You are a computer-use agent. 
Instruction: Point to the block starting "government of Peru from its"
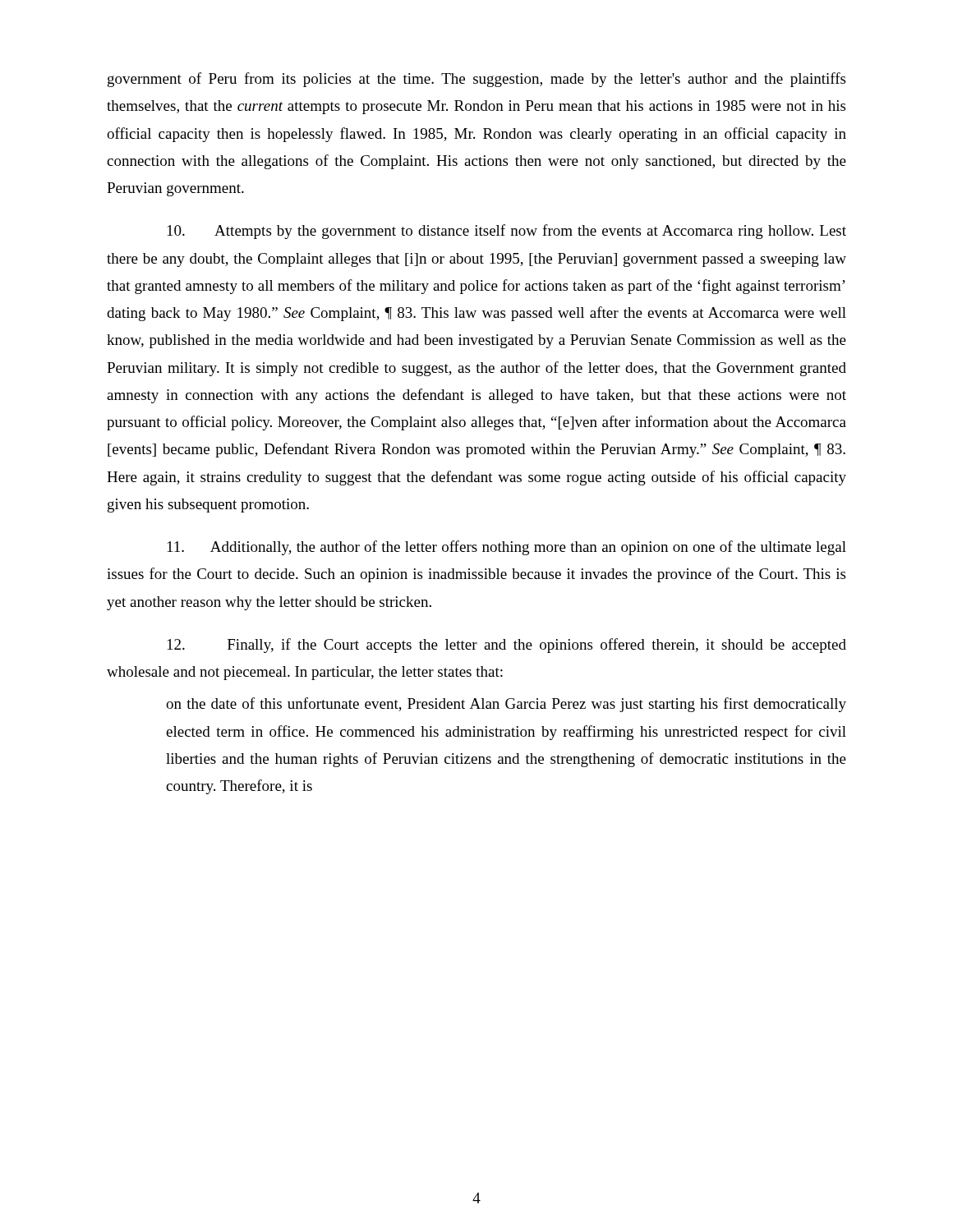[476, 133]
